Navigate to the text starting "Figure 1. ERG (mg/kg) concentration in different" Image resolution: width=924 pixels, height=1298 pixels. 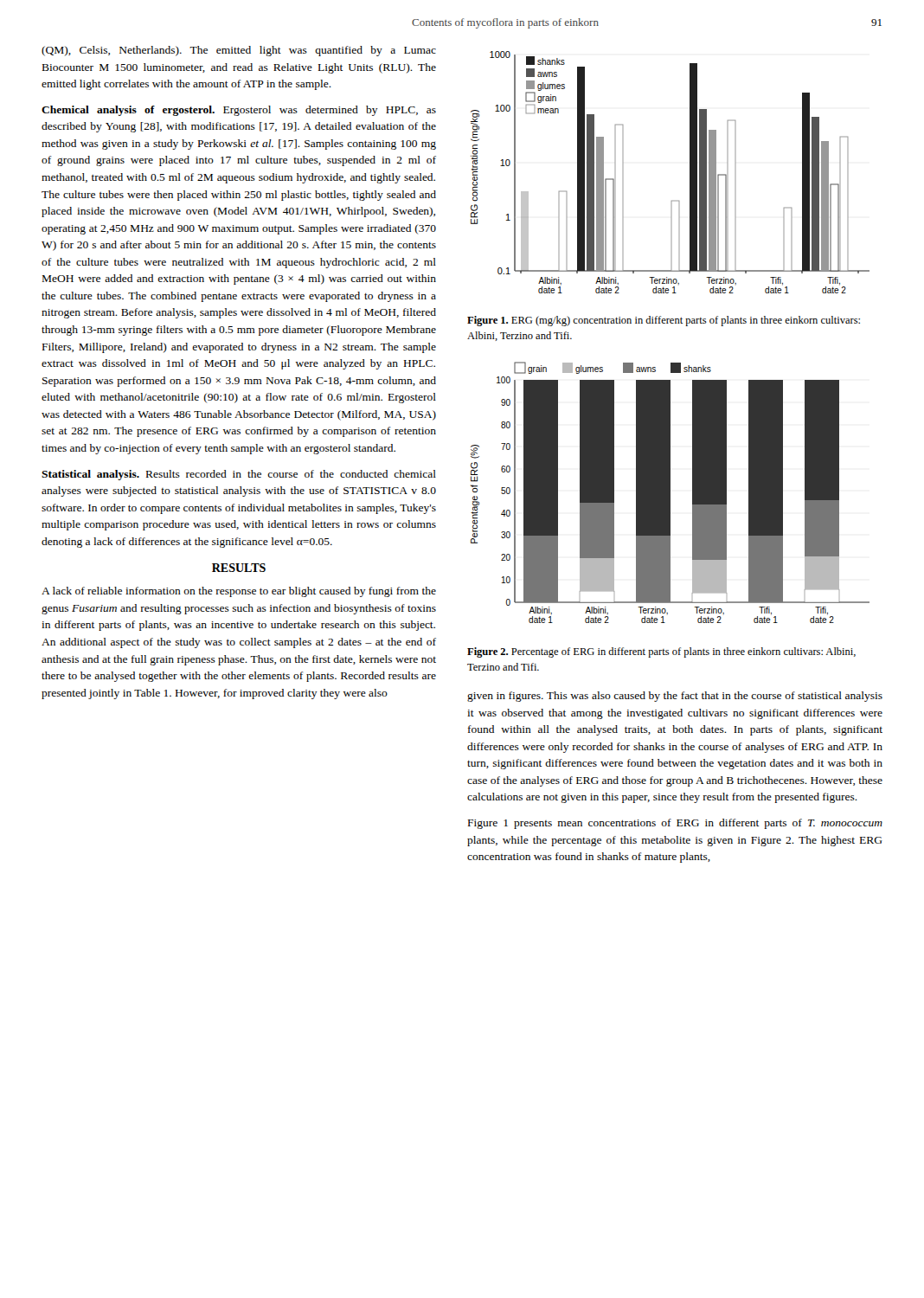664,328
